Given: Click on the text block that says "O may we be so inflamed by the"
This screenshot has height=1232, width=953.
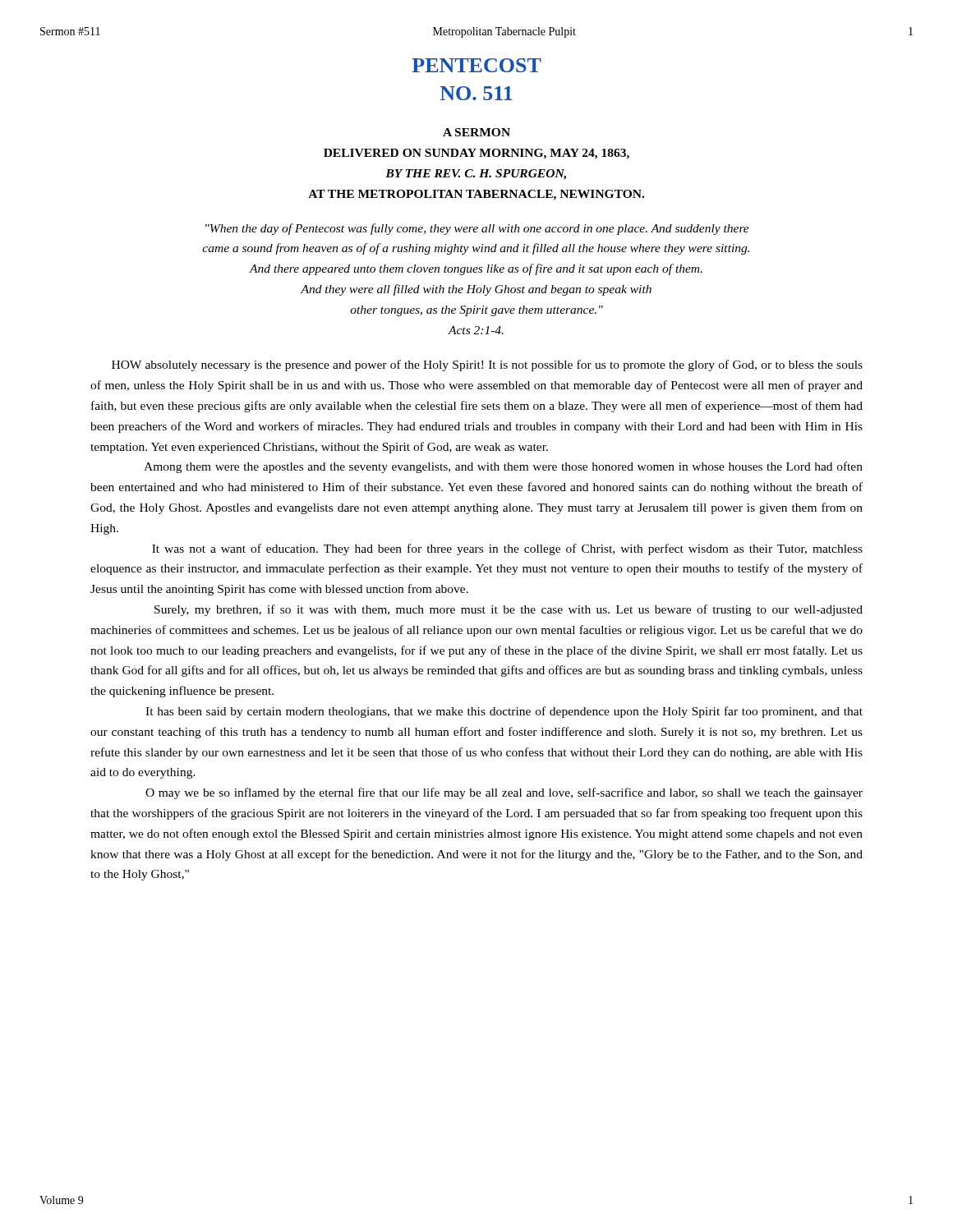Looking at the screenshot, I should click(476, 833).
